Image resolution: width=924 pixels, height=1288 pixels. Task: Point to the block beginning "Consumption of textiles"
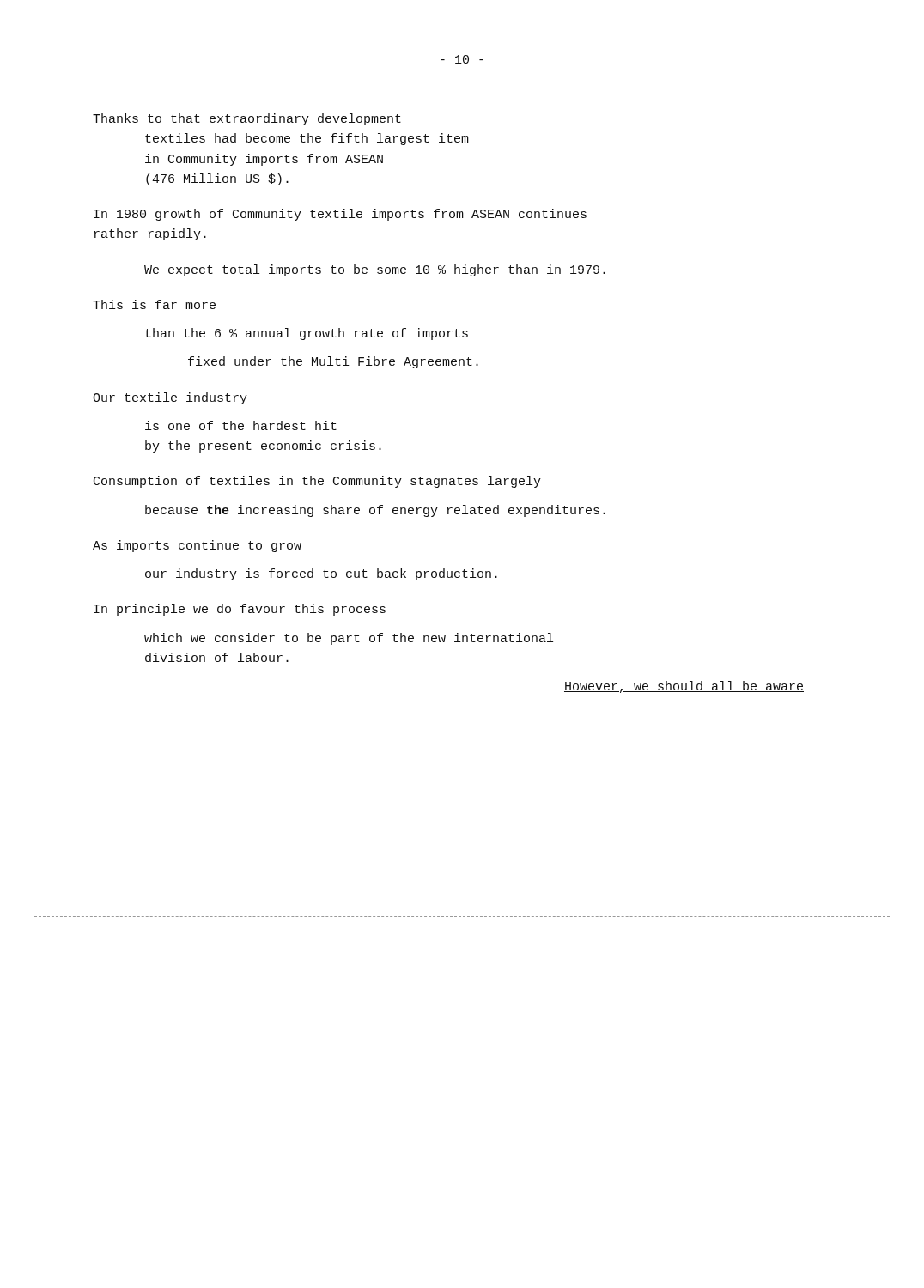coord(317,482)
